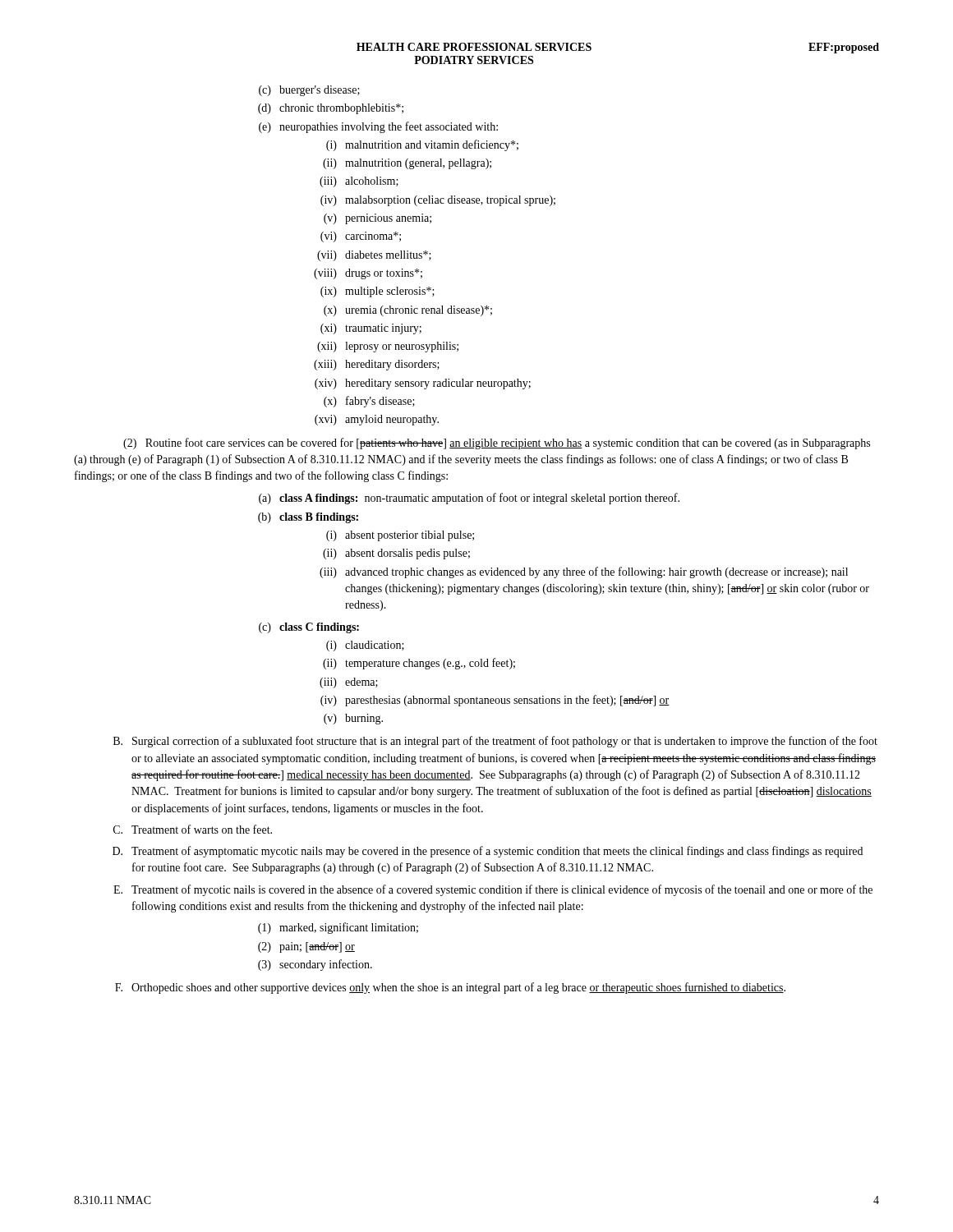Viewport: 953px width, 1232px height.
Task: Locate the text block that says "F. Orthopedic shoes"
Action: (x=430, y=988)
